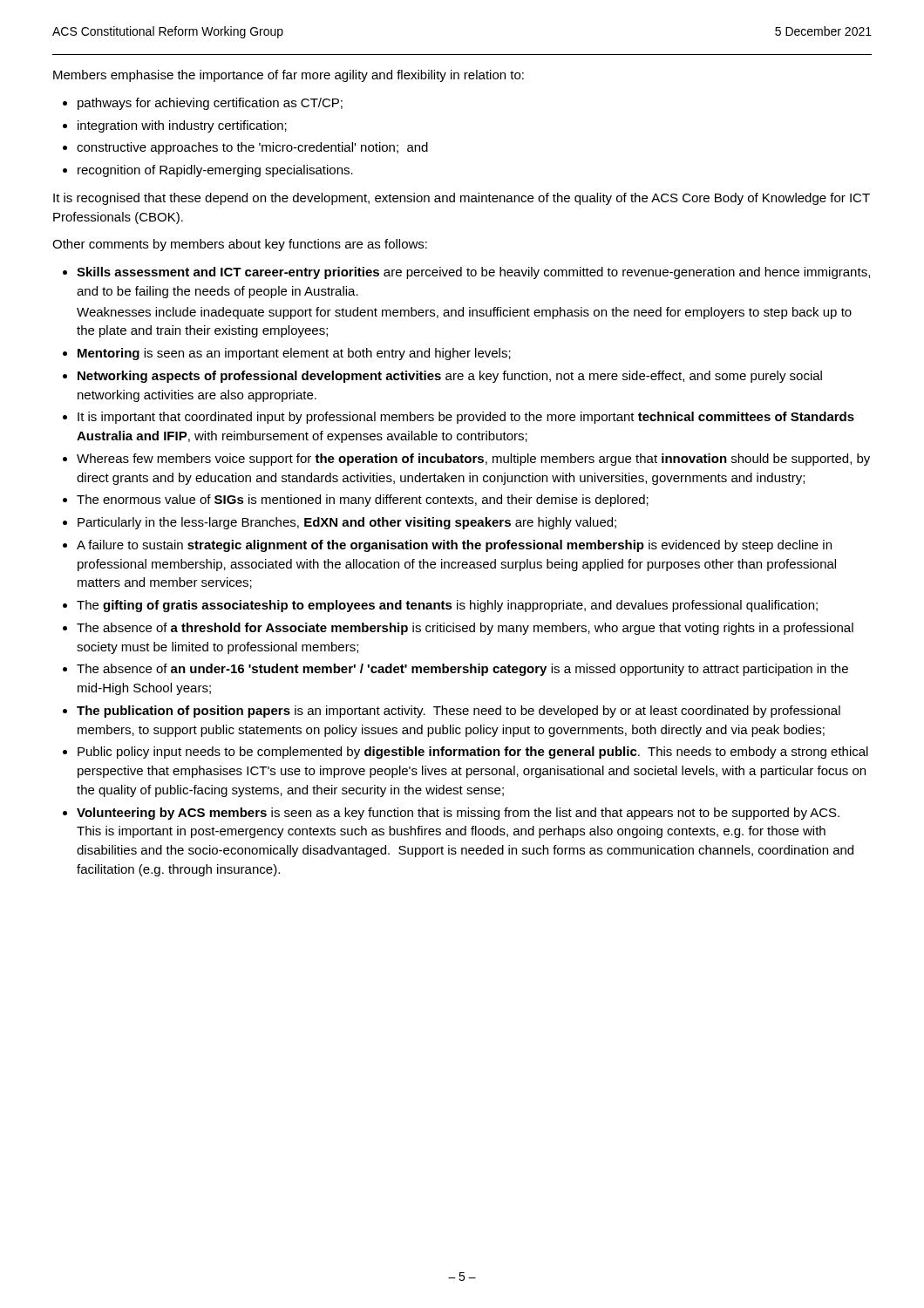
Task: Where is the passage that starts "constructive approaches to the 'micro-credential'"?
Action: click(x=253, y=147)
